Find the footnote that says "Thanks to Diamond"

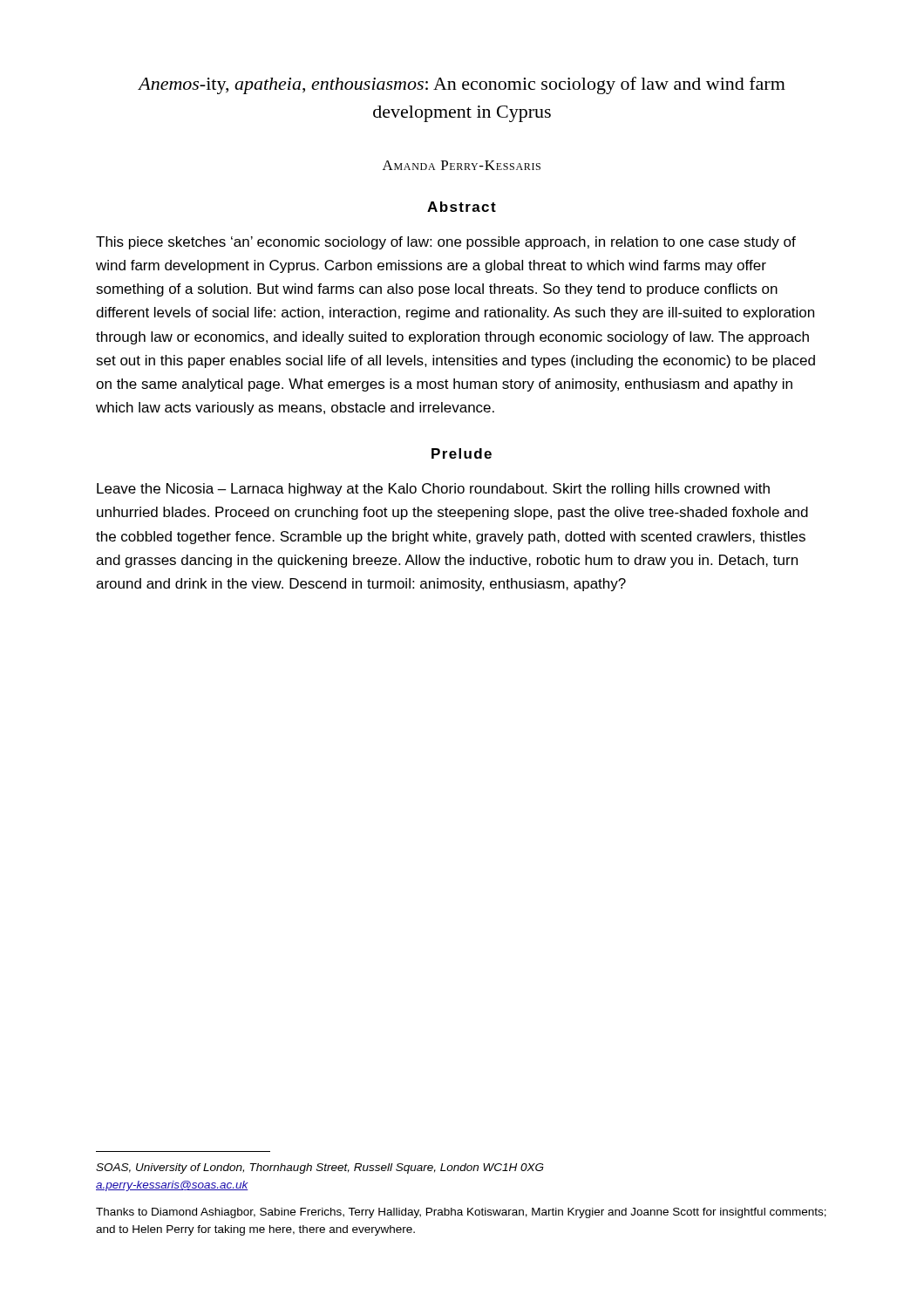461,1220
